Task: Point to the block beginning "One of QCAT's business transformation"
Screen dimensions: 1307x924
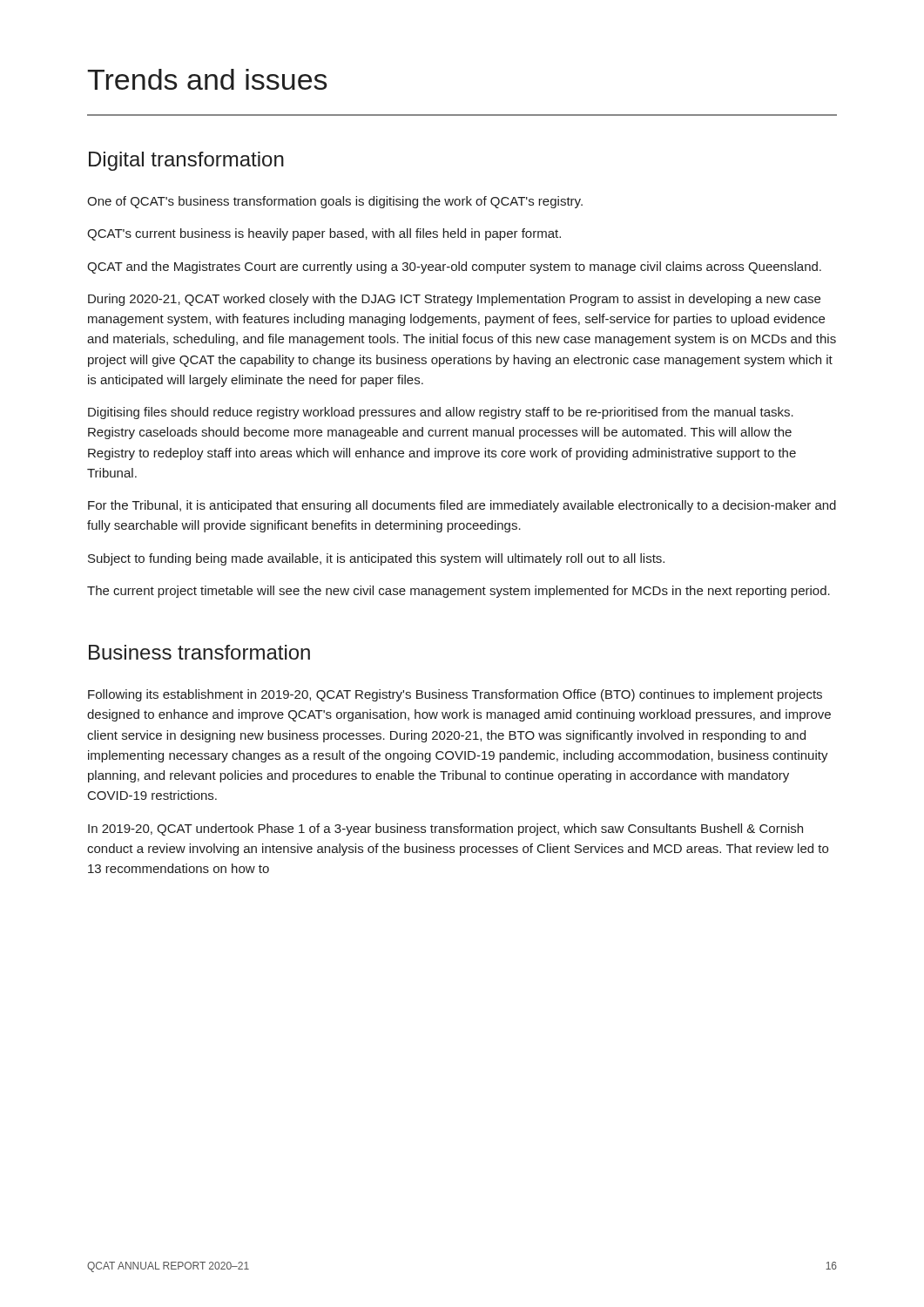Action: [x=335, y=201]
